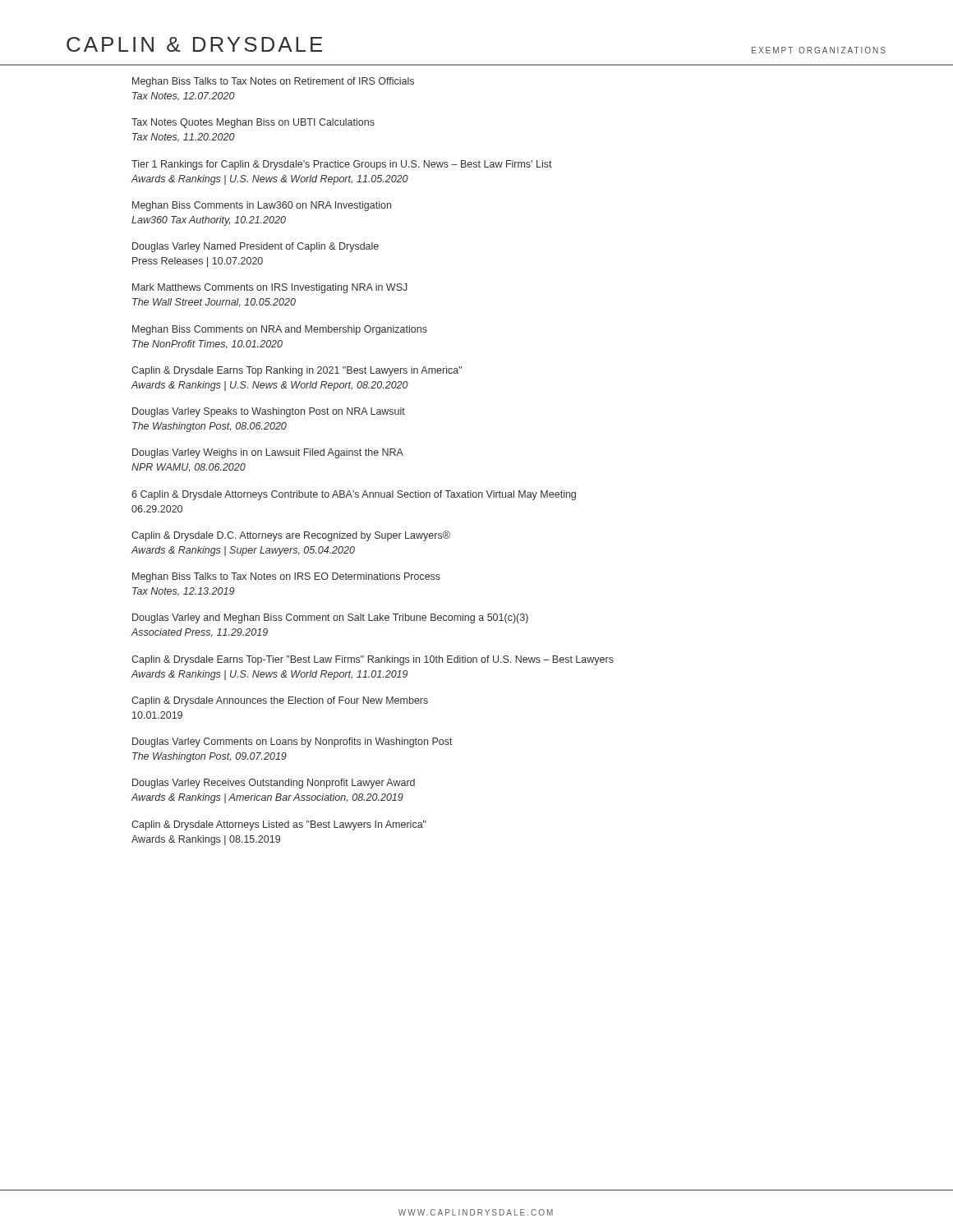The image size is (953, 1232).
Task: Locate the block of text that opens with "Caplin & Drysdale Announces the Election"
Action: (x=280, y=701)
